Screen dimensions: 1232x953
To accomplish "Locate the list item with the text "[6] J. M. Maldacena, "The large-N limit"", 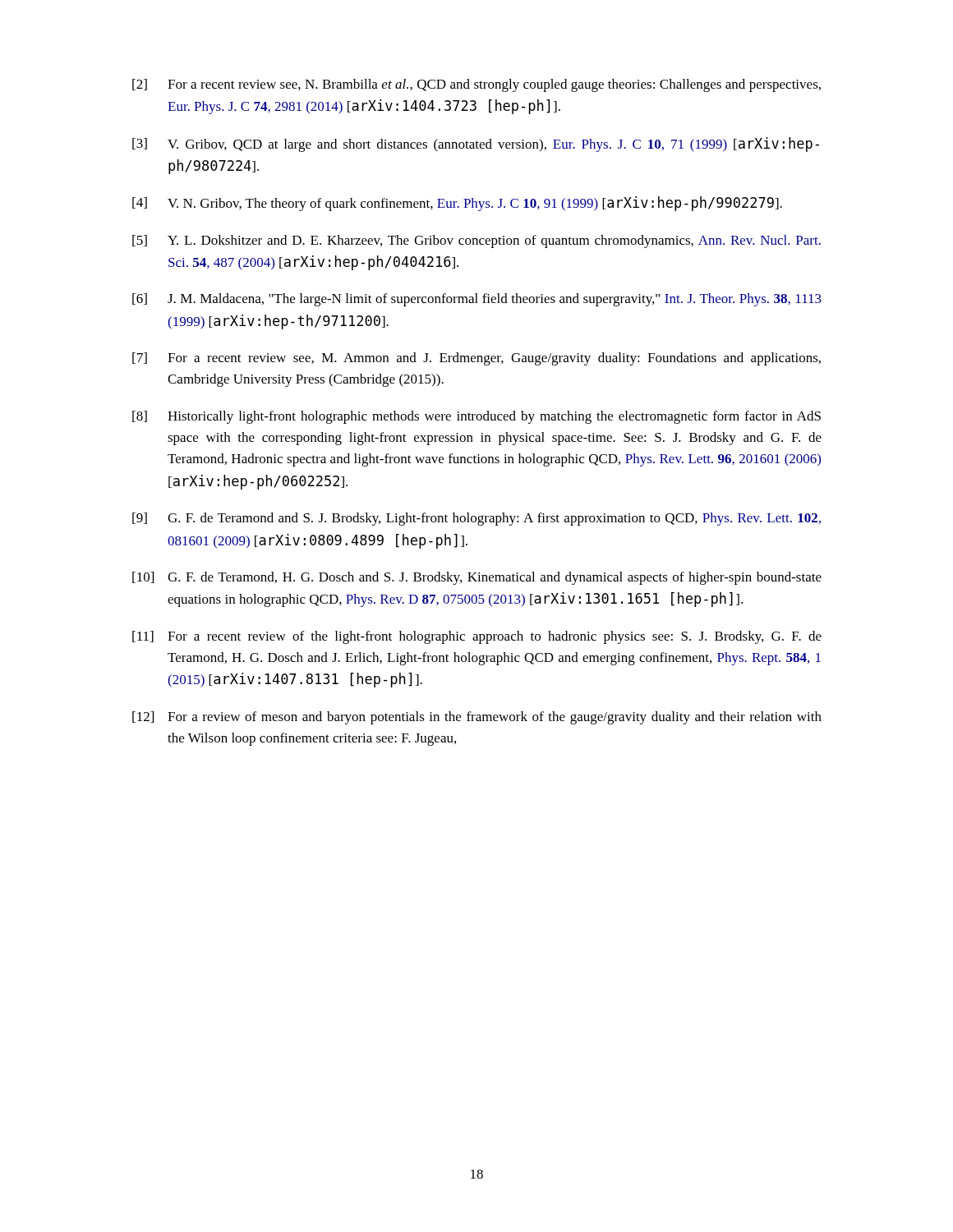I will [476, 311].
